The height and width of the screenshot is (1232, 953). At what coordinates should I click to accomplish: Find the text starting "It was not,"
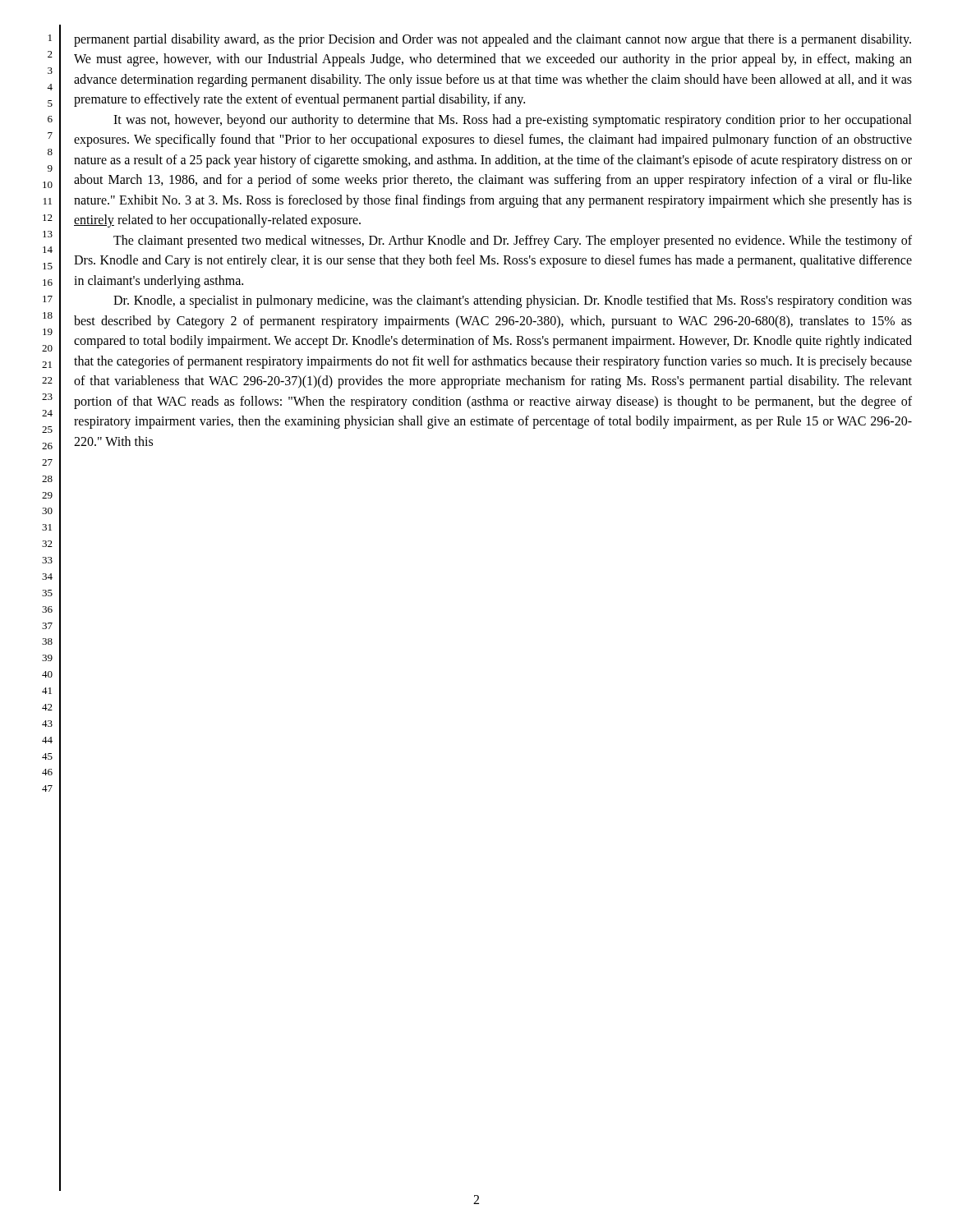pos(493,170)
